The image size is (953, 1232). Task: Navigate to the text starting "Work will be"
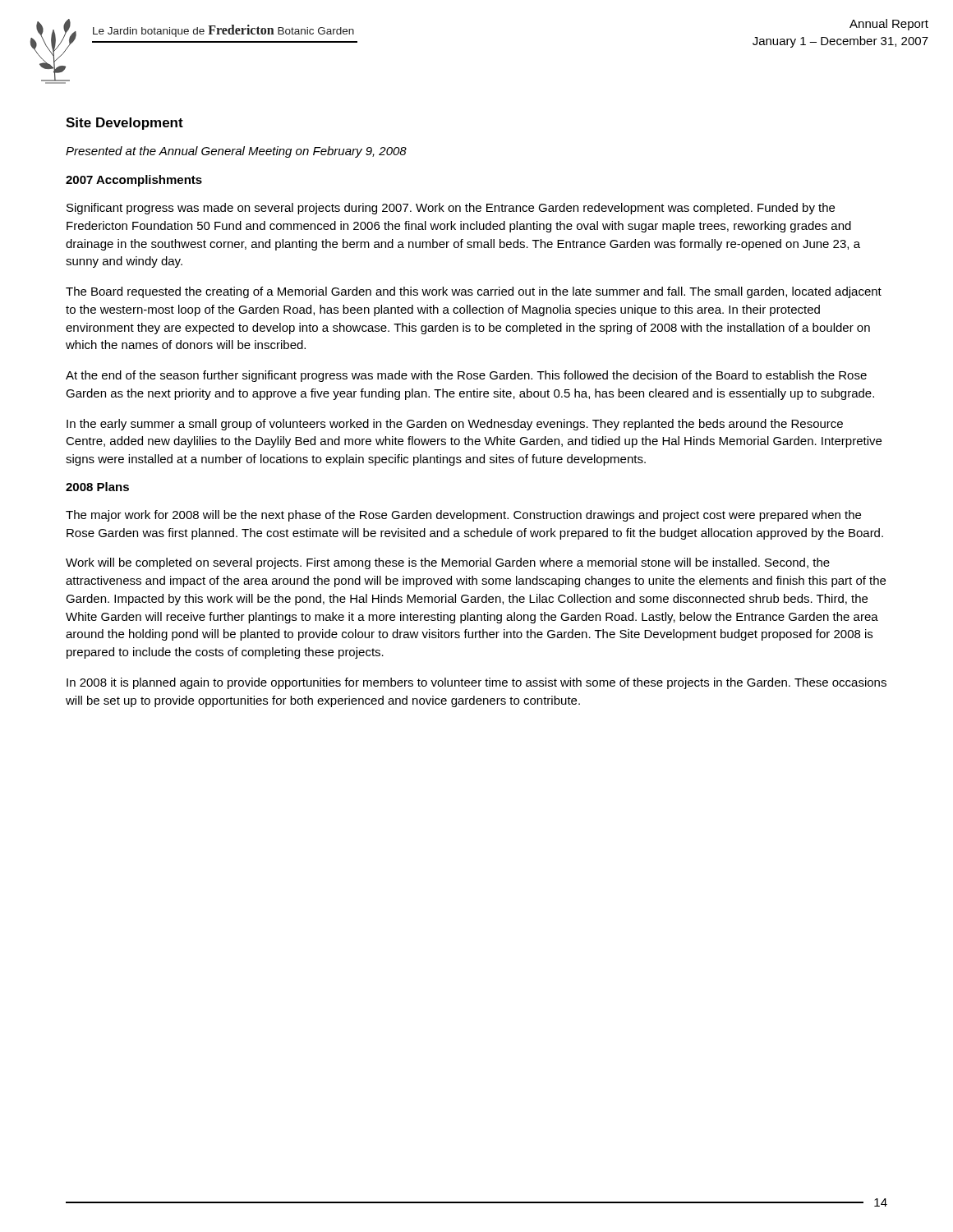[x=476, y=607]
